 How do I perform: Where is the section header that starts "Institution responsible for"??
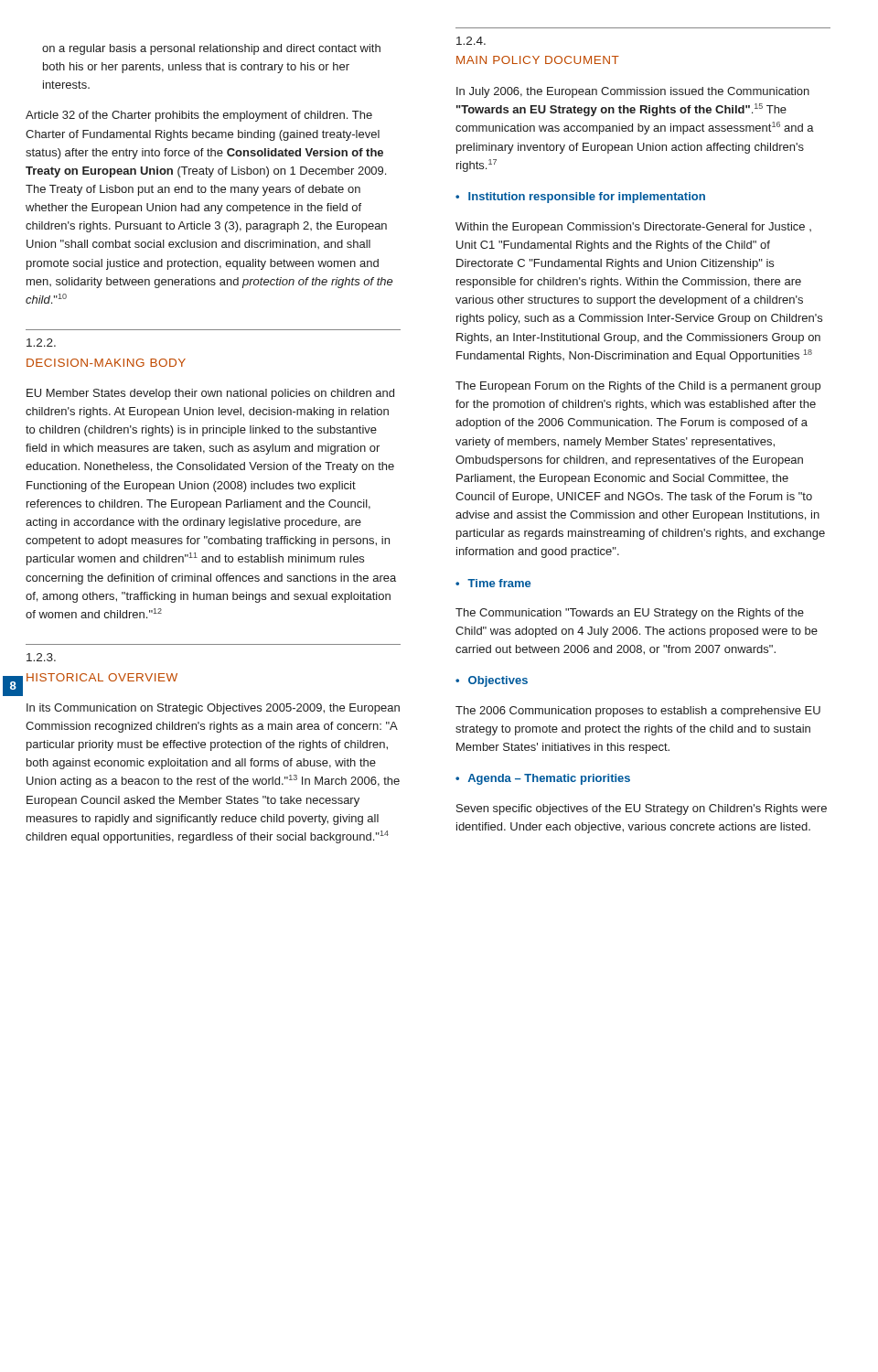[643, 197]
